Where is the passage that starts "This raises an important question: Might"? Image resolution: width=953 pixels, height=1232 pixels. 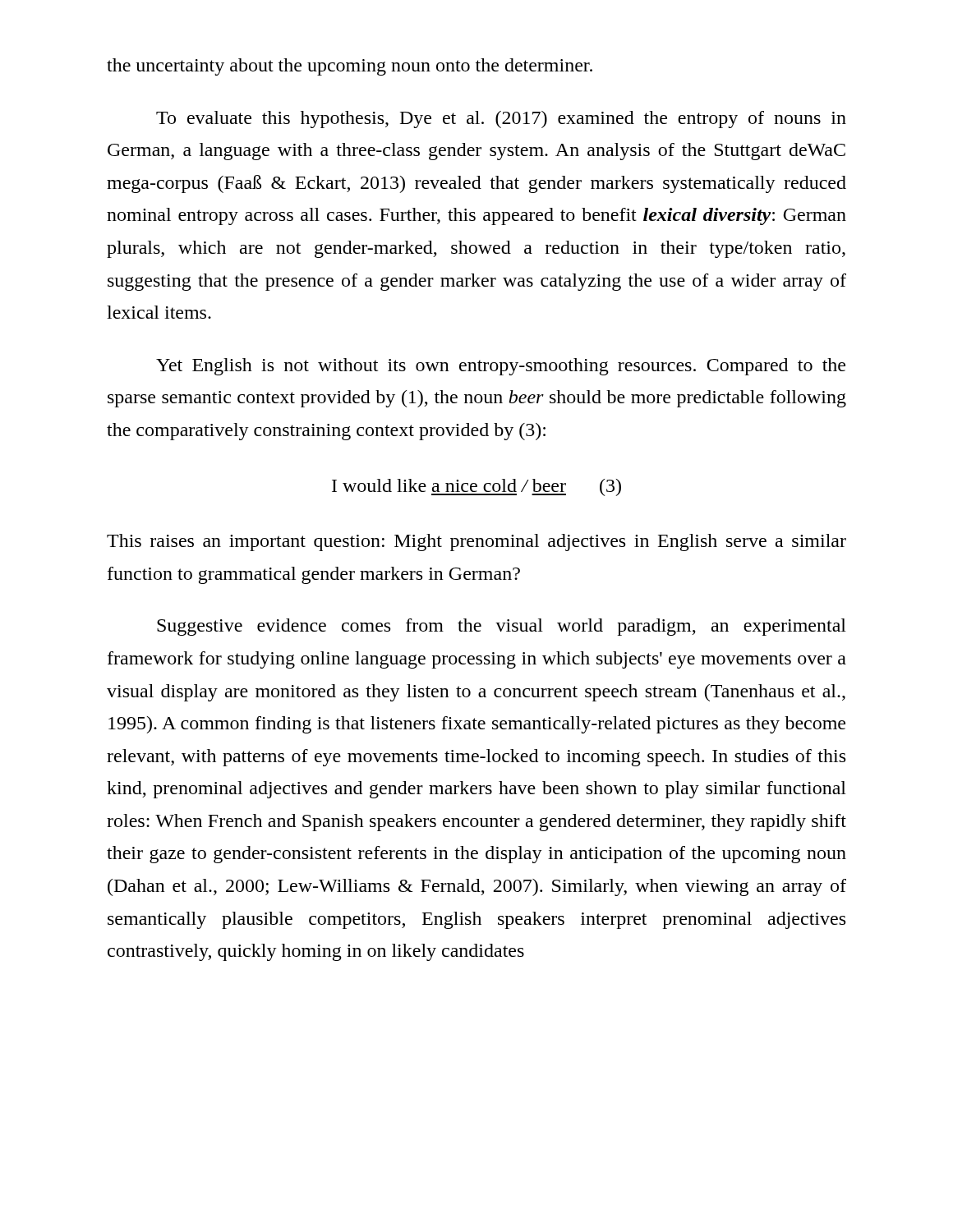coord(476,557)
